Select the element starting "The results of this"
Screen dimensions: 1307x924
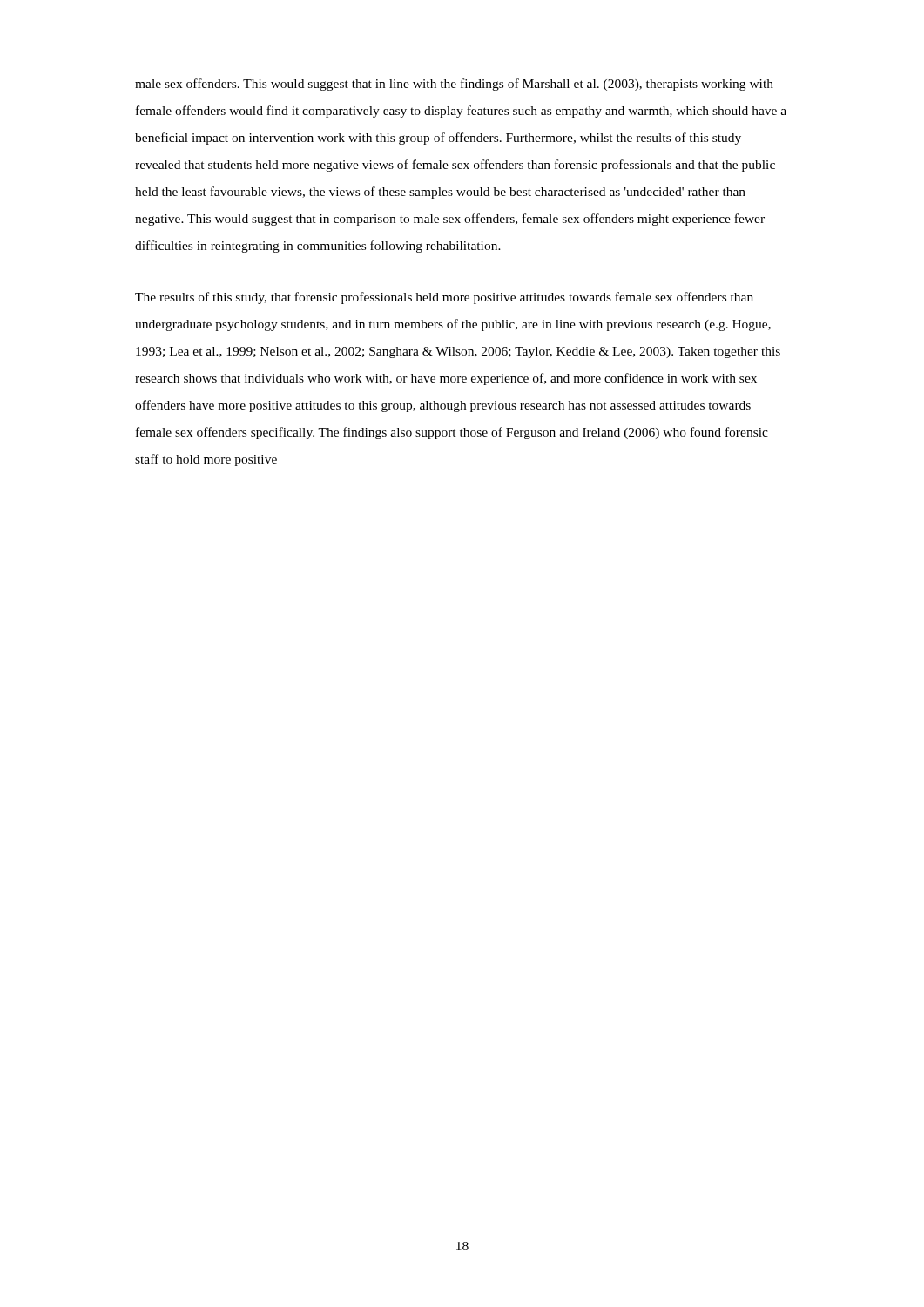click(x=458, y=378)
